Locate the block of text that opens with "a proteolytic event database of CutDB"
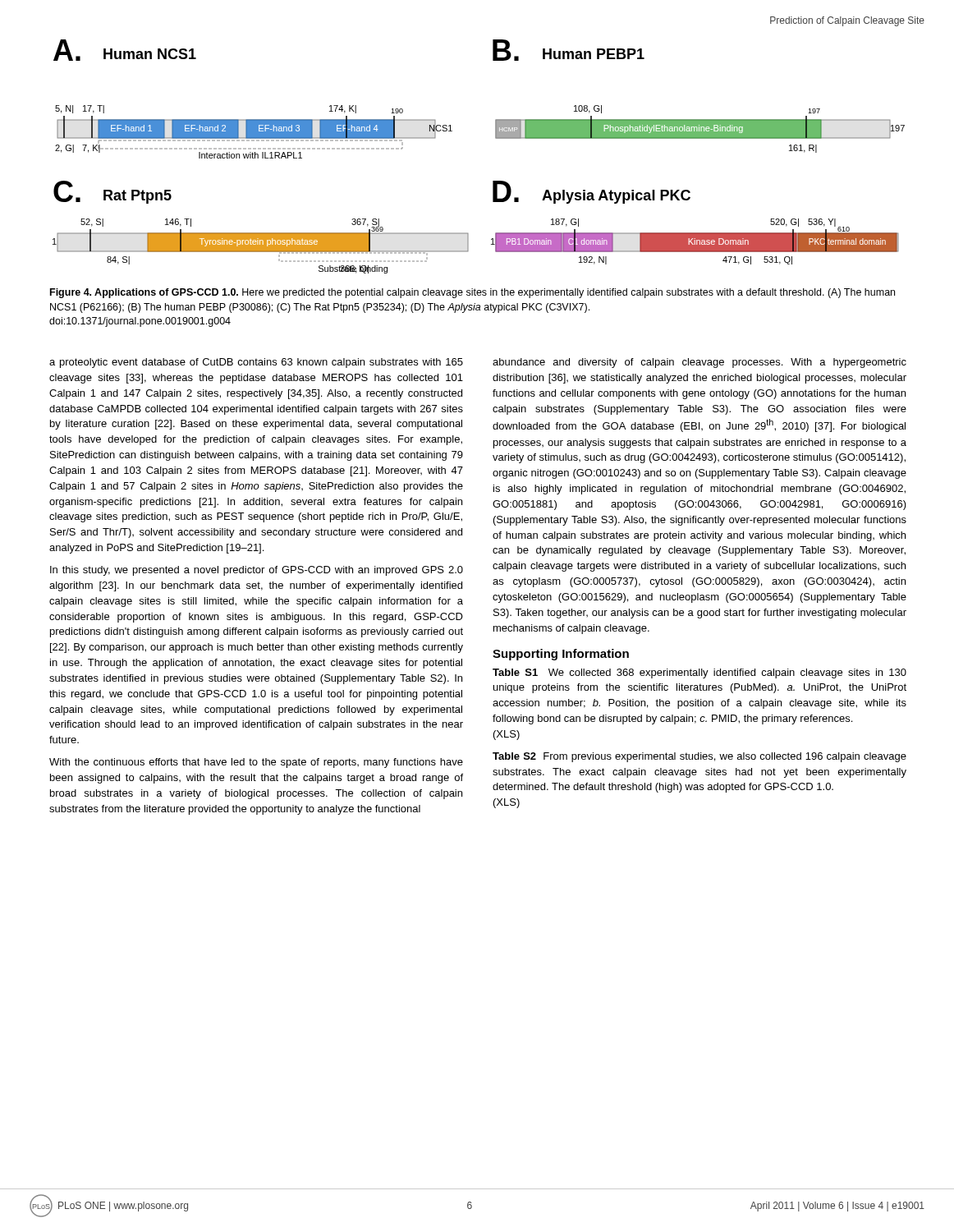954x1232 pixels. [x=256, y=586]
